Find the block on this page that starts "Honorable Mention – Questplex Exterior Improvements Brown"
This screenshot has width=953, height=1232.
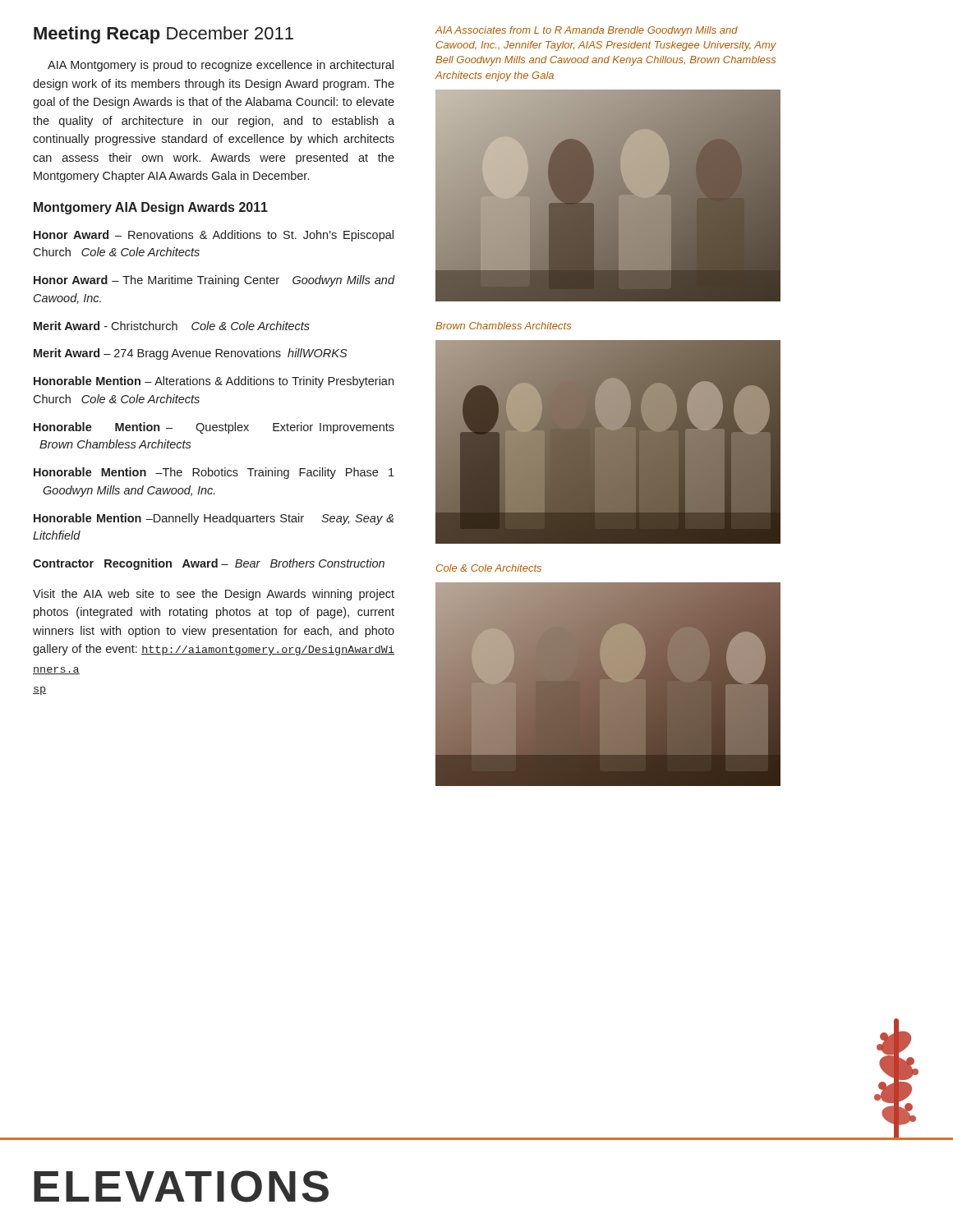point(214,436)
